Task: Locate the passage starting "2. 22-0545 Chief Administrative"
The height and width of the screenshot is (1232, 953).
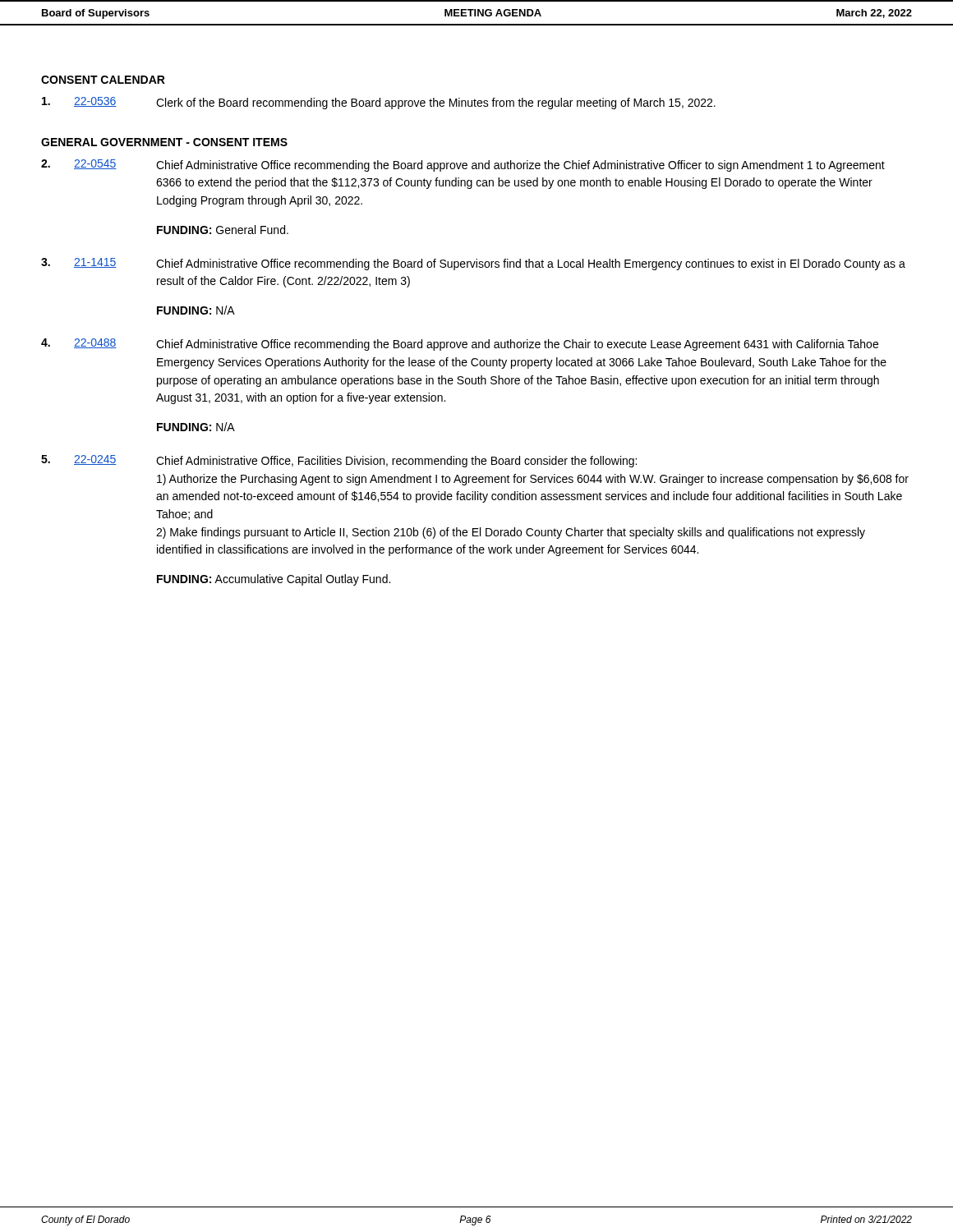Action: [x=476, y=198]
